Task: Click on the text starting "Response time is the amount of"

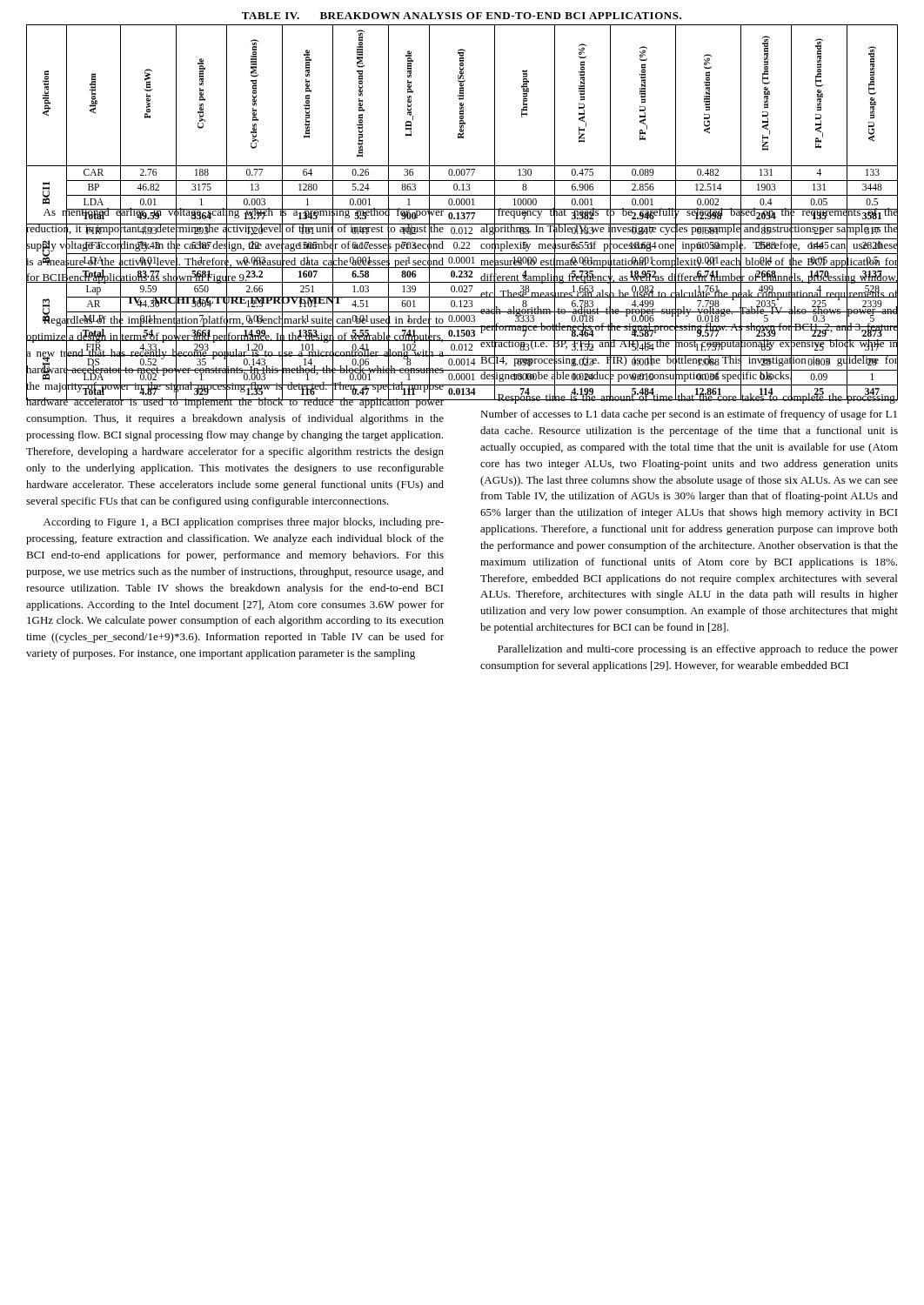Action: [x=689, y=512]
